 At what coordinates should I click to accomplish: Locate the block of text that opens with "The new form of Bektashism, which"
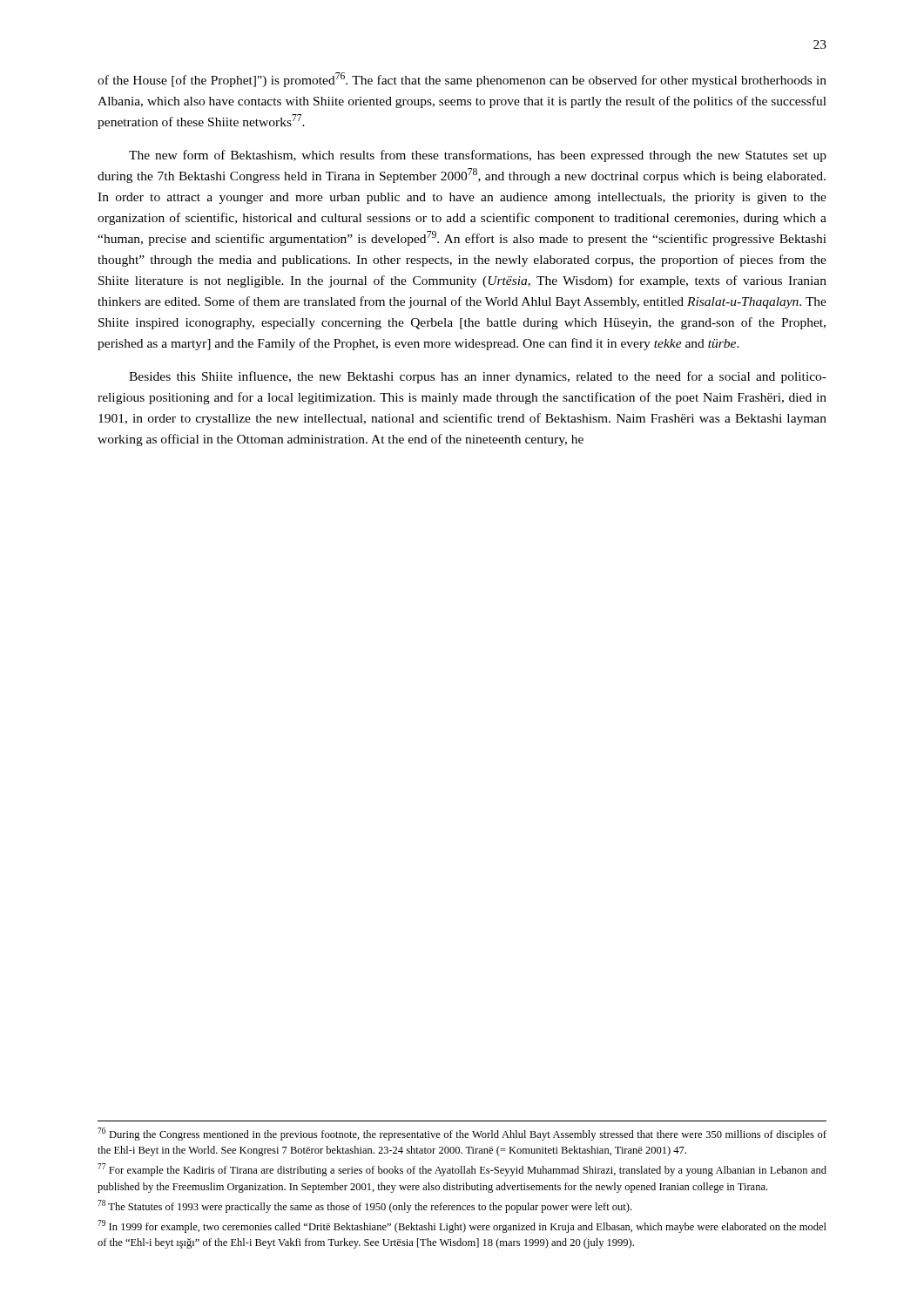(x=462, y=249)
